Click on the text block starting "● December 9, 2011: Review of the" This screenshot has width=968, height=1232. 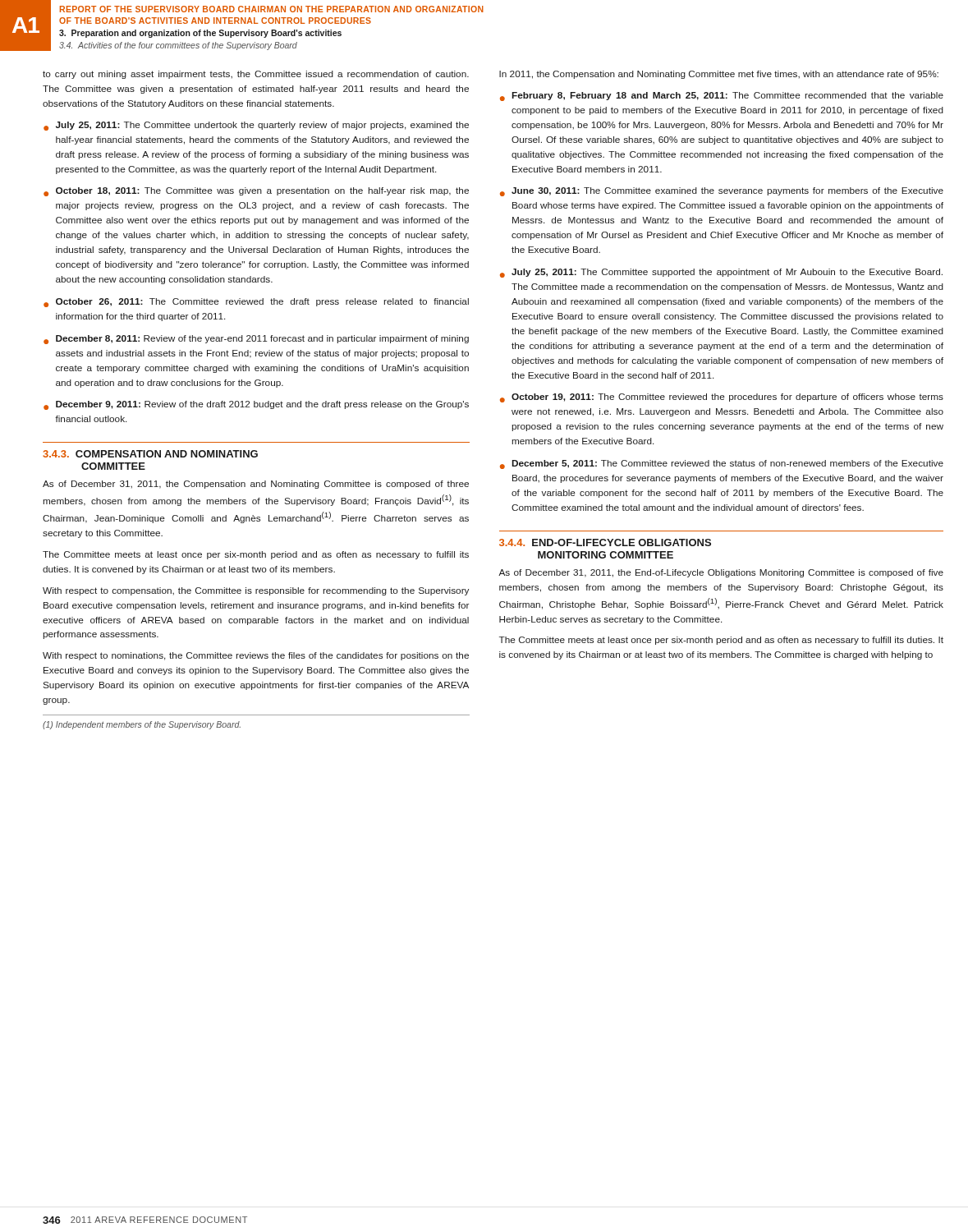point(256,413)
